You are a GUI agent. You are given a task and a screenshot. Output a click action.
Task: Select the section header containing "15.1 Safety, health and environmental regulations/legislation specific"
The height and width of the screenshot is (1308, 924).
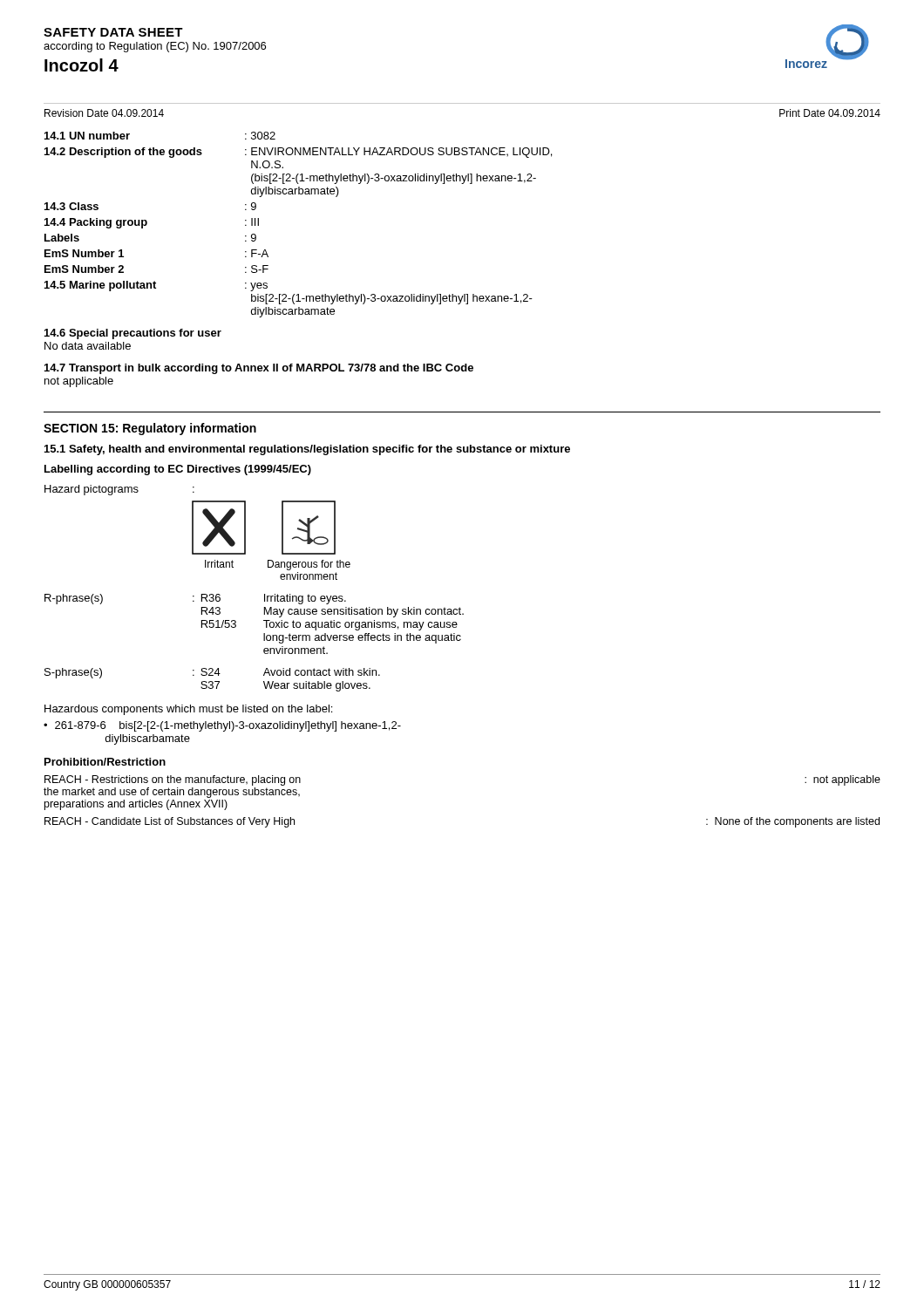click(x=307, y=449)
